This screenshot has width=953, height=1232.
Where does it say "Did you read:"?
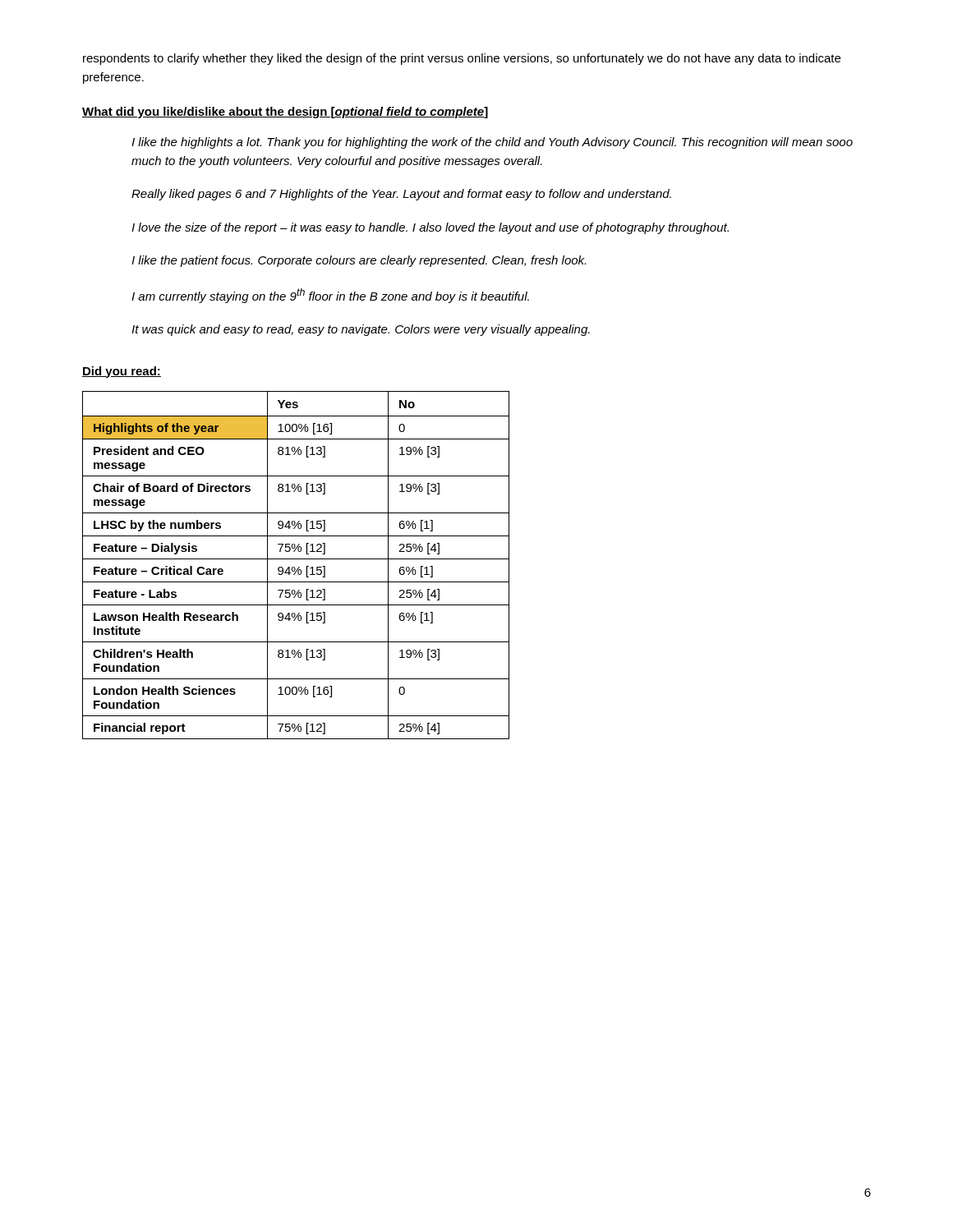[122, 370]
